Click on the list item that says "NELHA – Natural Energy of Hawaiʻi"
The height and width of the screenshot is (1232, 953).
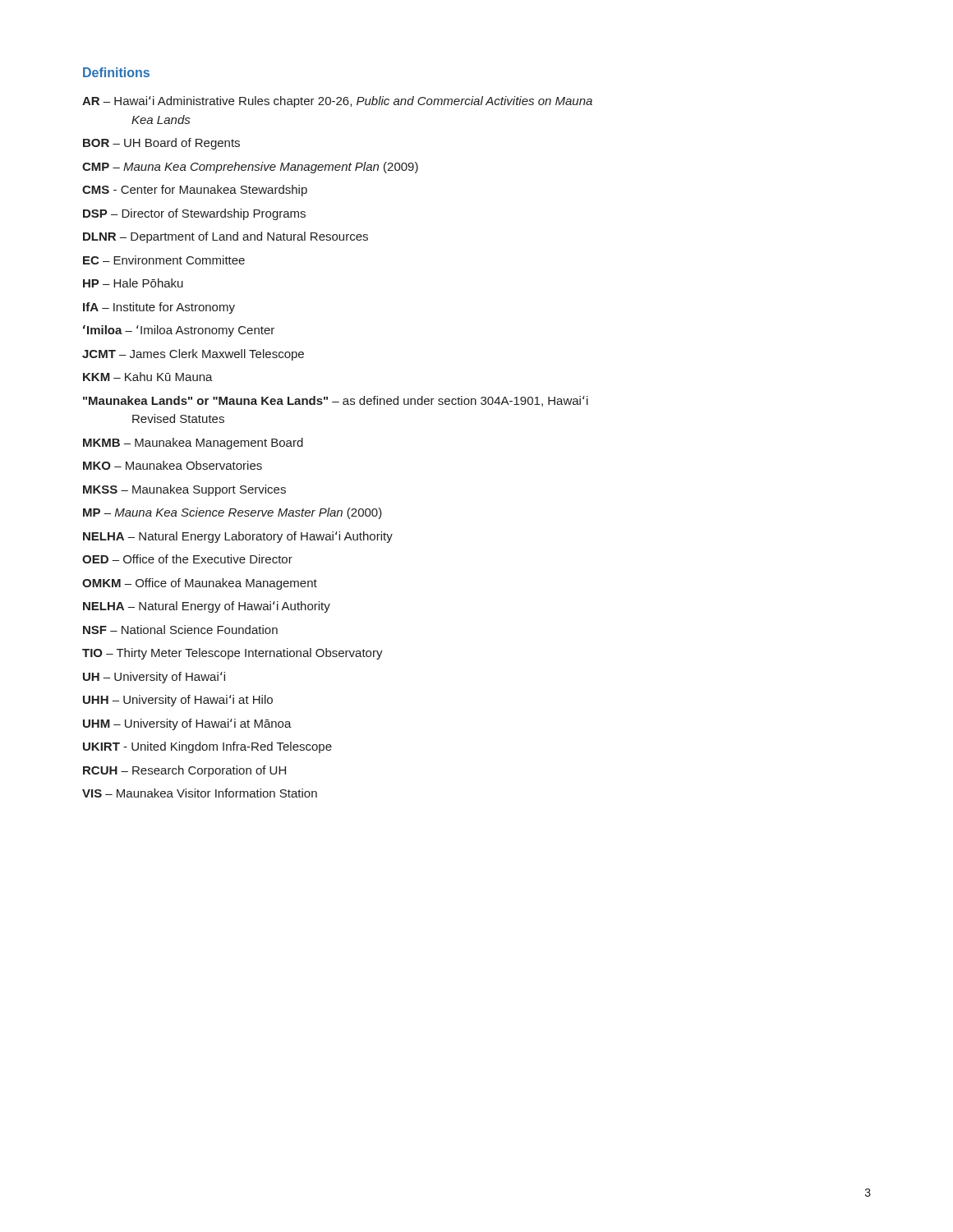tap(206, 606)
